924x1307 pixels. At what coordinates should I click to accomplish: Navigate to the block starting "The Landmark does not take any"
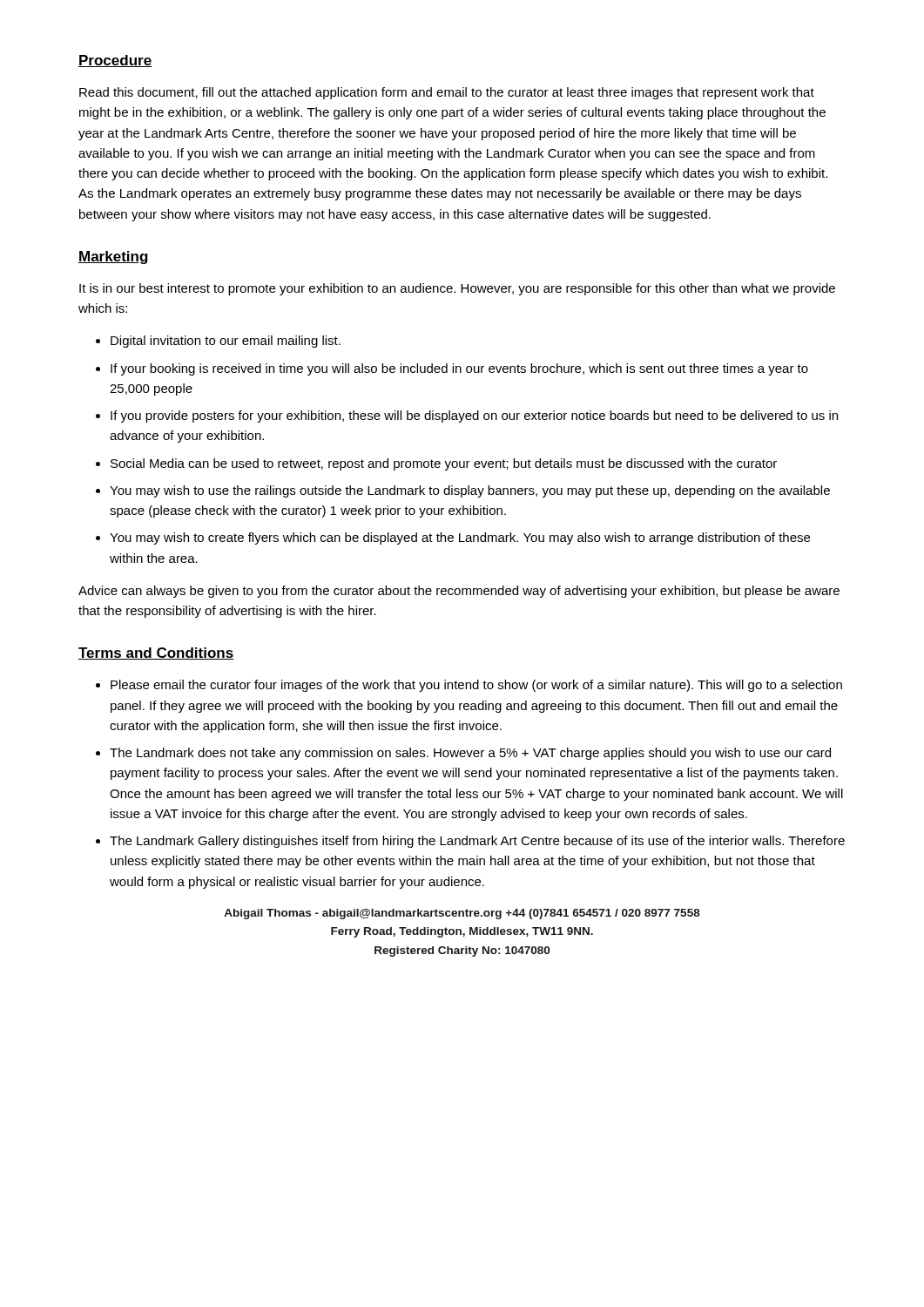click(462, 783)
